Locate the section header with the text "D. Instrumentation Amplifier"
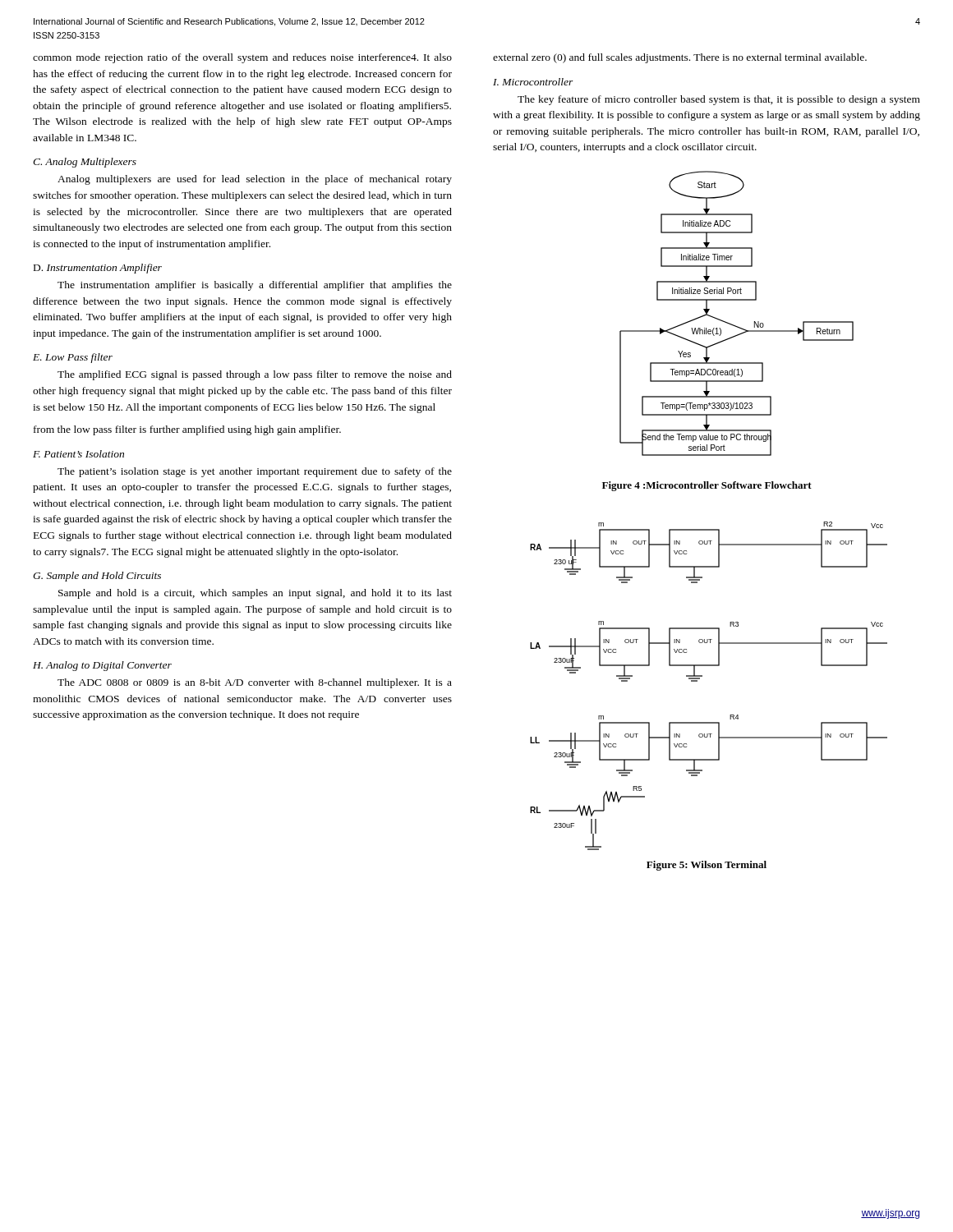The image size is (953, 1232). (97, 267)
